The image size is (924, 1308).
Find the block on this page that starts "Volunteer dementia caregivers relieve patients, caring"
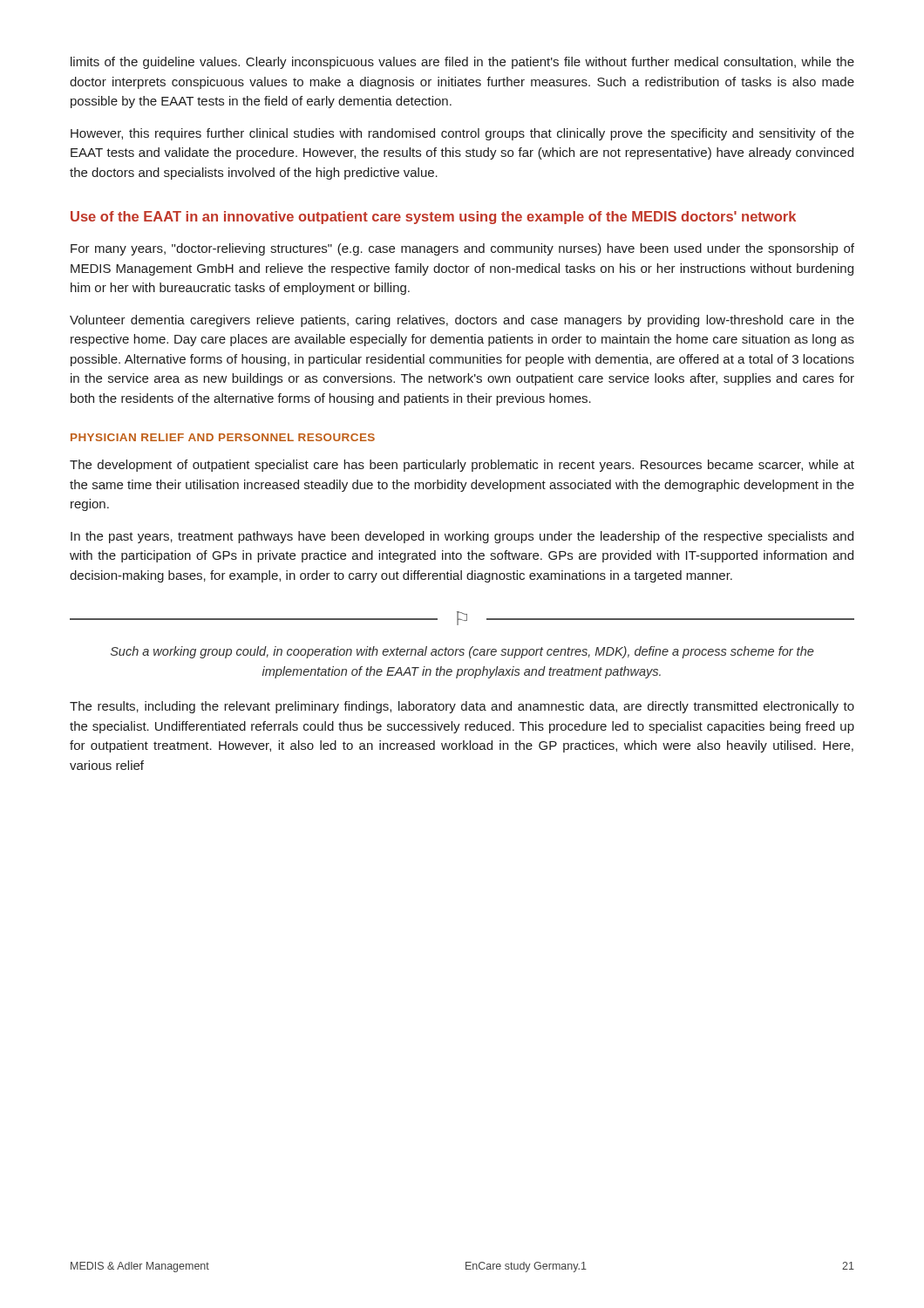pos(462,358)
